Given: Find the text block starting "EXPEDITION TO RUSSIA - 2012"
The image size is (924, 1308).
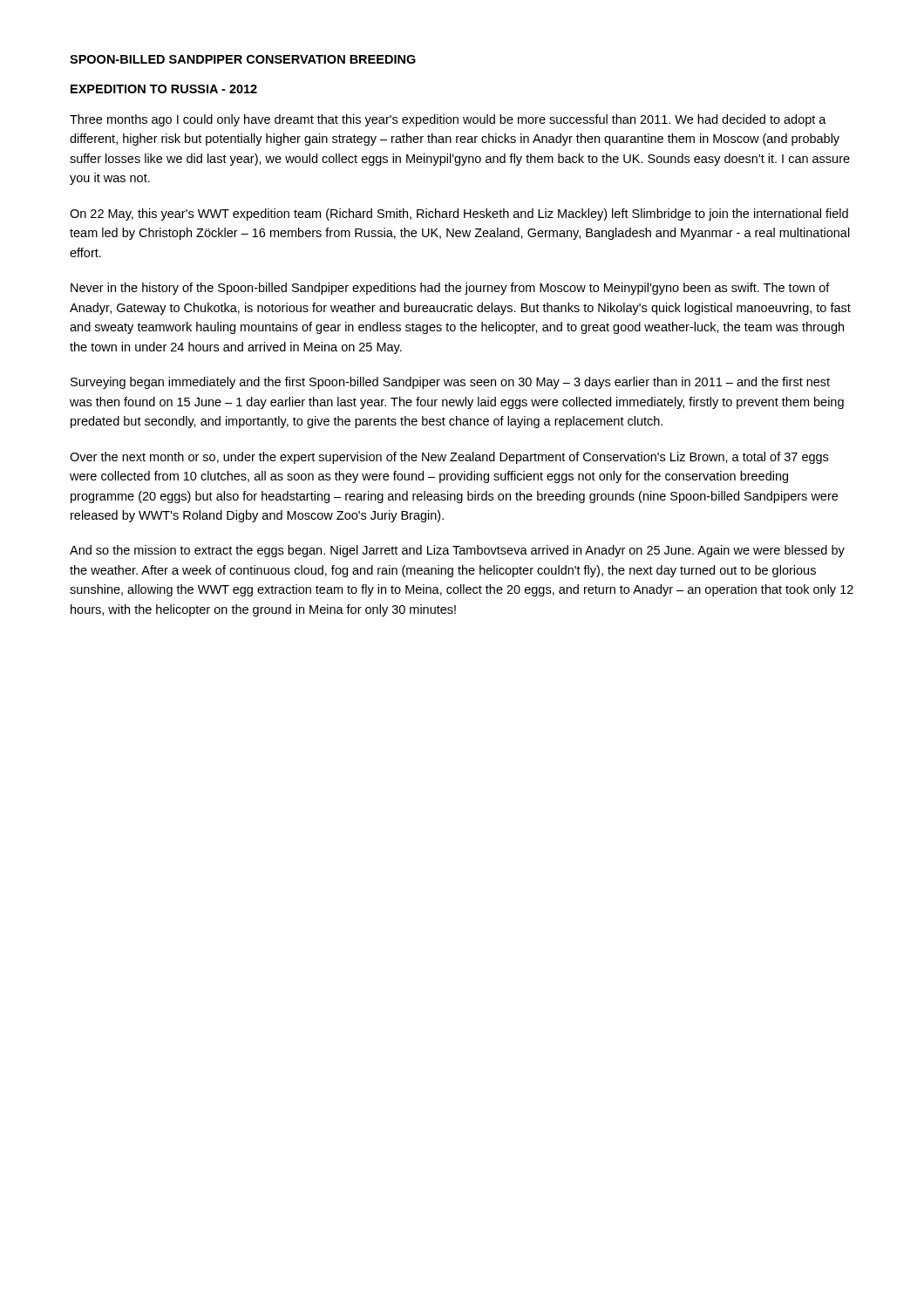Looking at the screenshot, I should click(x=164, y=89).
